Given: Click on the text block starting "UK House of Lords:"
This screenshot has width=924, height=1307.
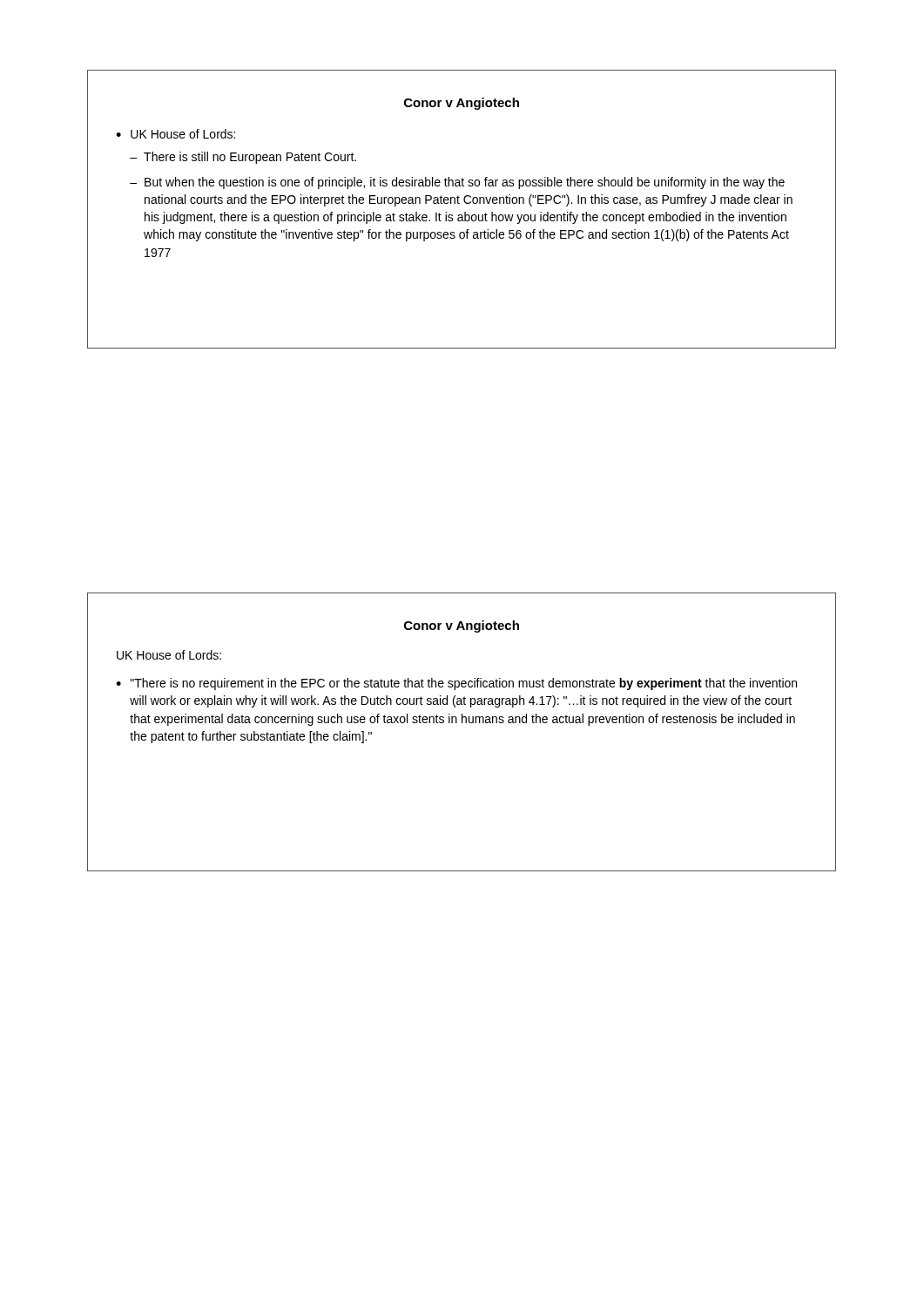Looking at the screenshot, I should point(169,655).
